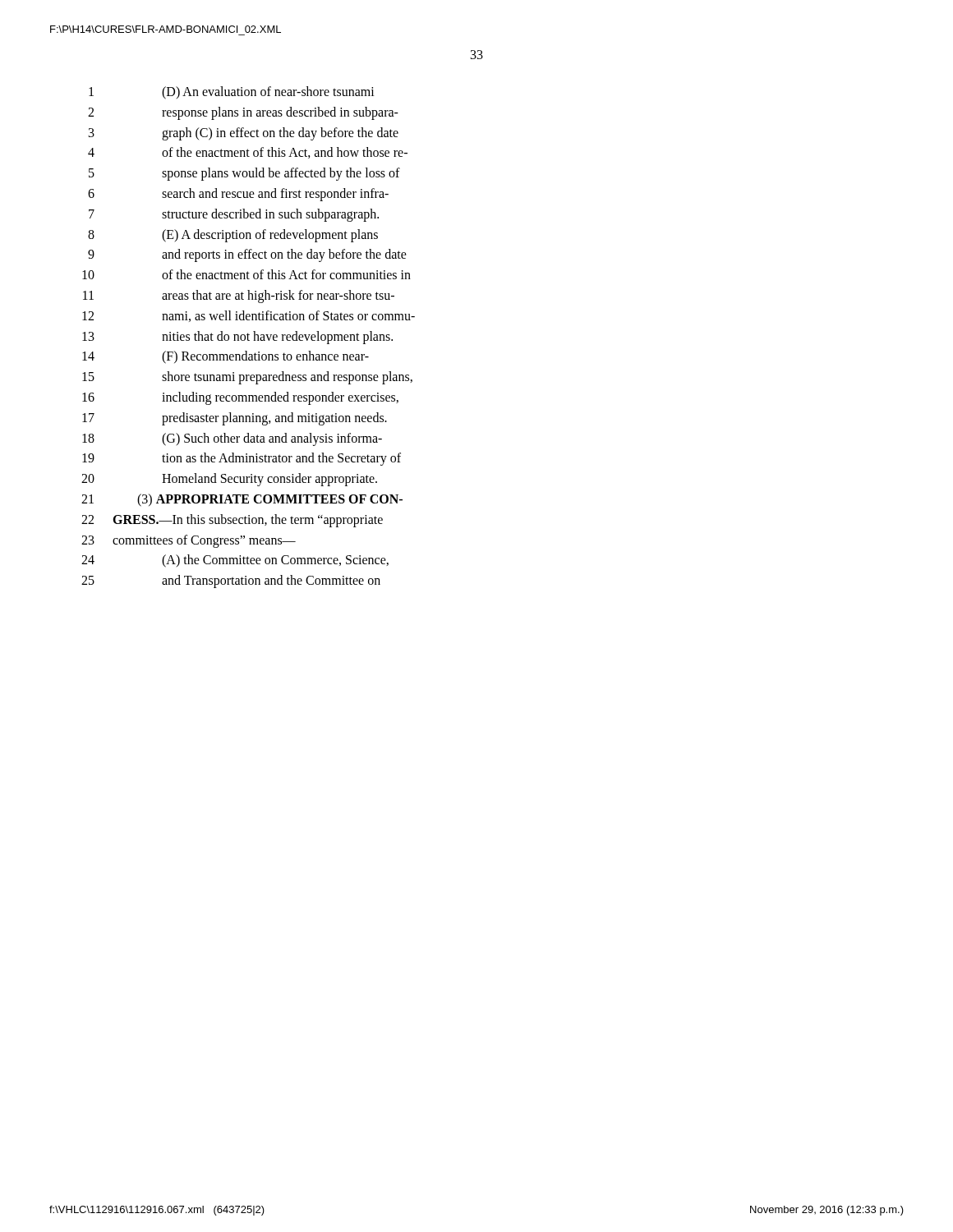The width and height of the screenshot is (953, 1232).
Task: Click on the list item with the text "4 of the enactment of this"
Action: 248,153
